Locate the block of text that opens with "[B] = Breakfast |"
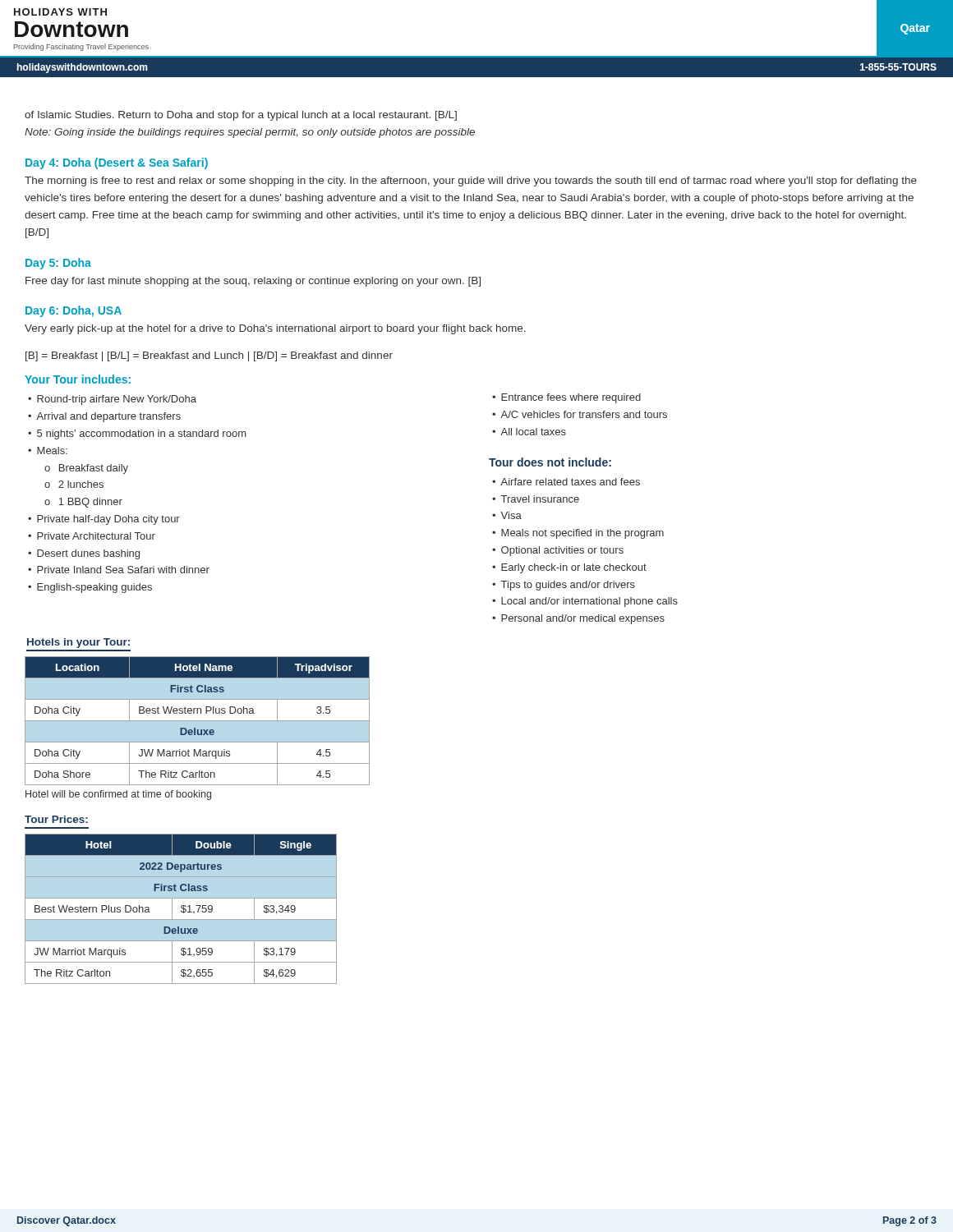 click(209, 356)
